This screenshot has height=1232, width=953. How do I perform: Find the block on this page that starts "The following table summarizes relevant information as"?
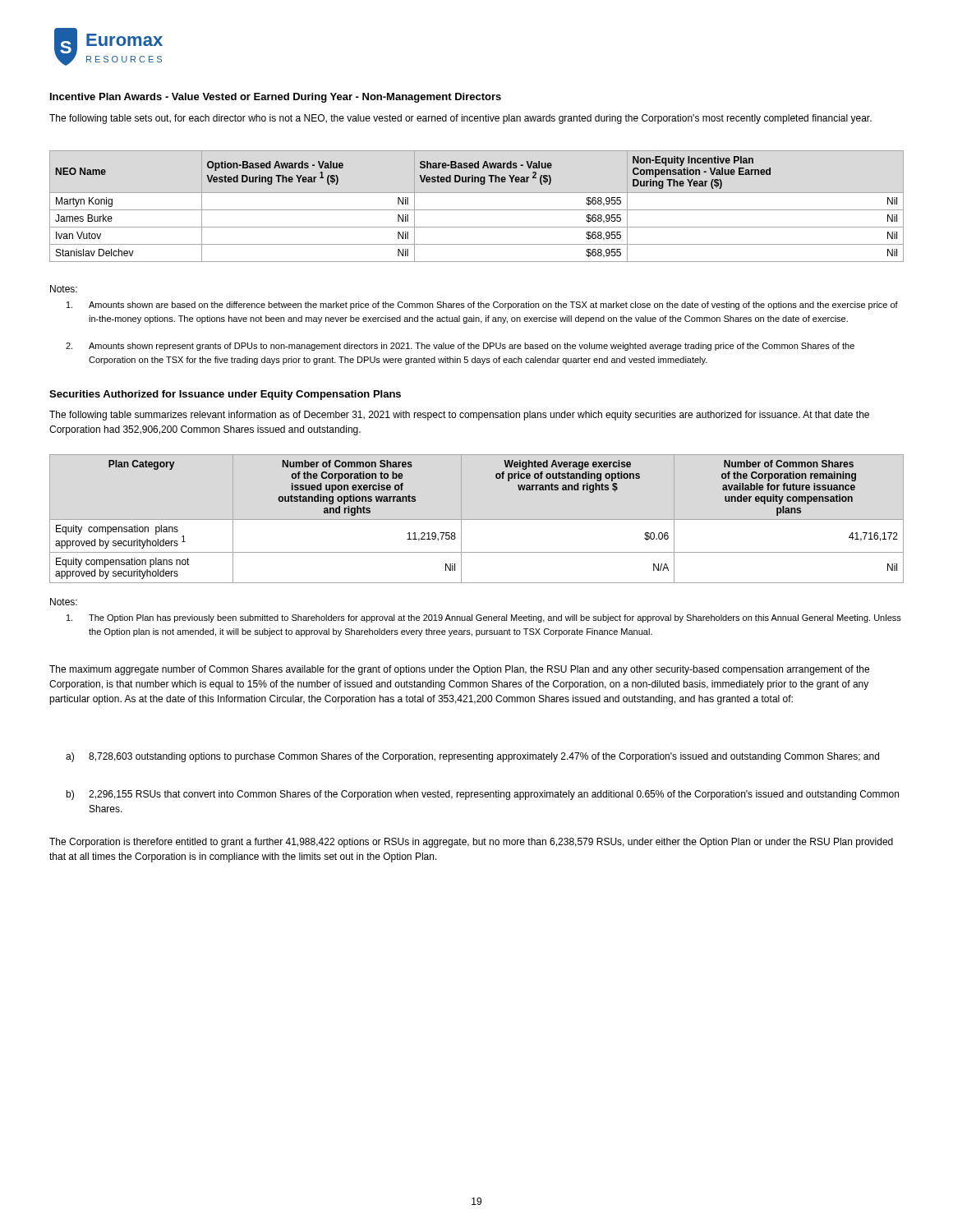459,422
